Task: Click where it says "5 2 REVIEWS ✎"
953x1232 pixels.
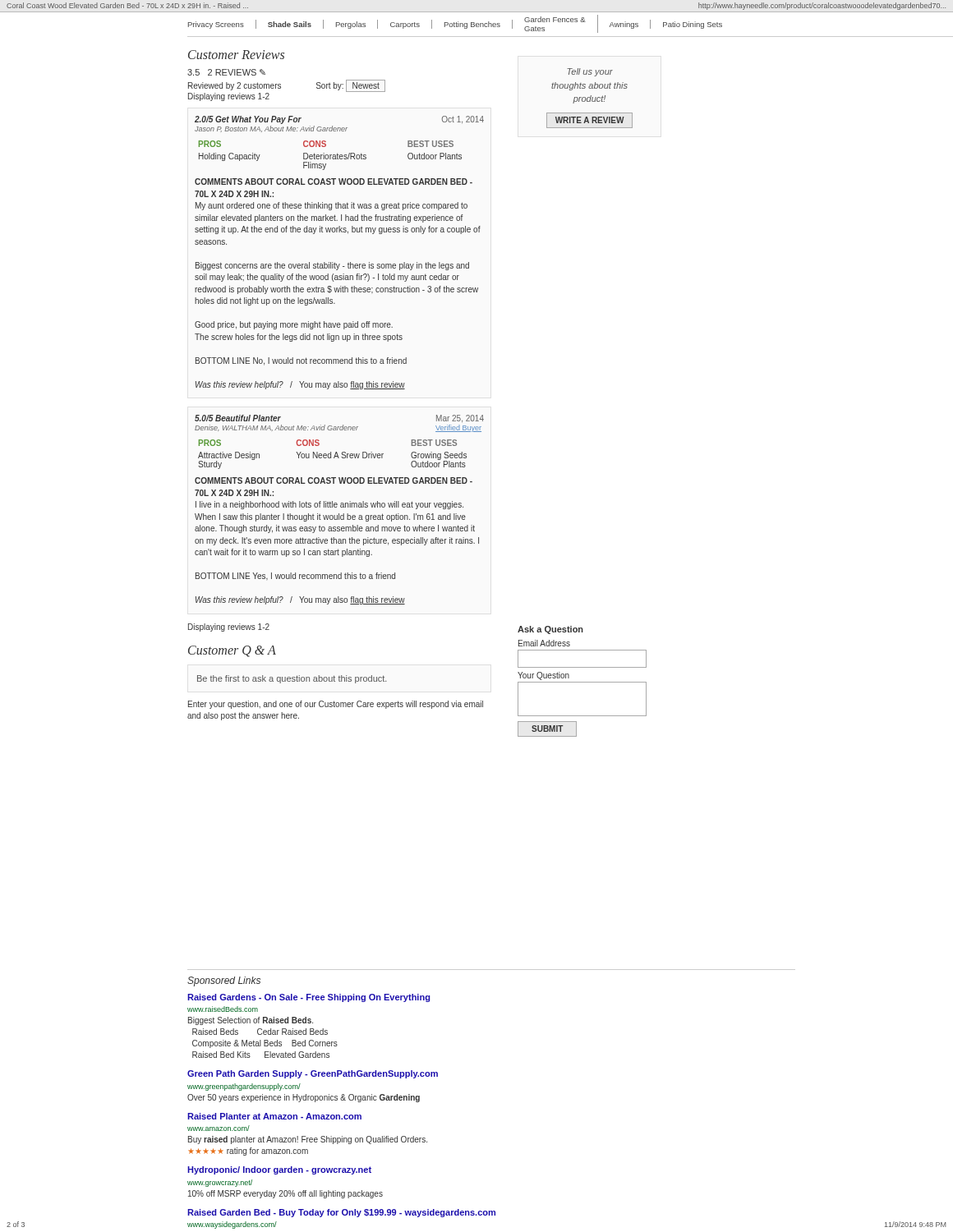Action: (x=227, y=72)
